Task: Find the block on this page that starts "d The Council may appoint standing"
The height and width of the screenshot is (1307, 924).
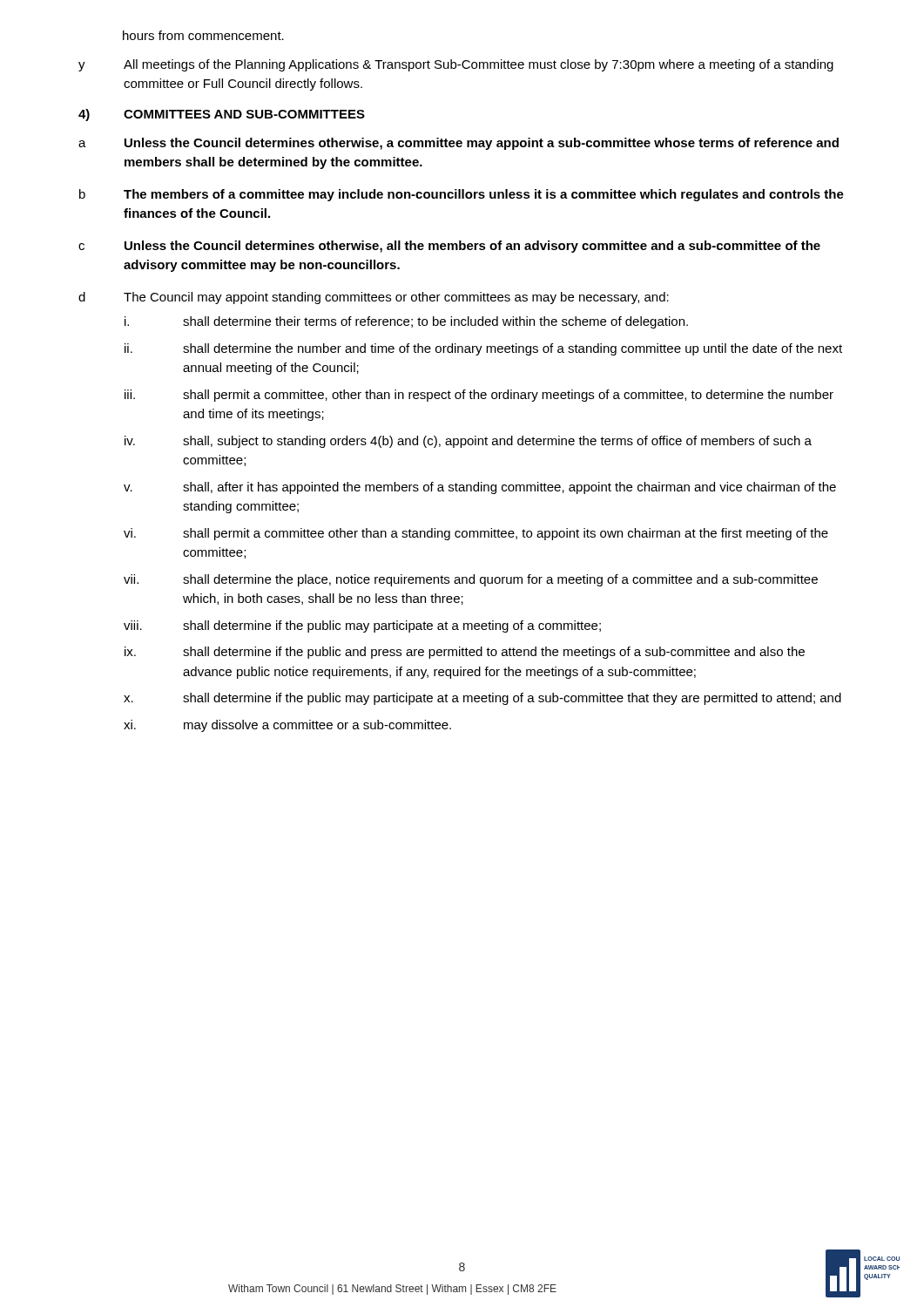Action: [466, 297]
